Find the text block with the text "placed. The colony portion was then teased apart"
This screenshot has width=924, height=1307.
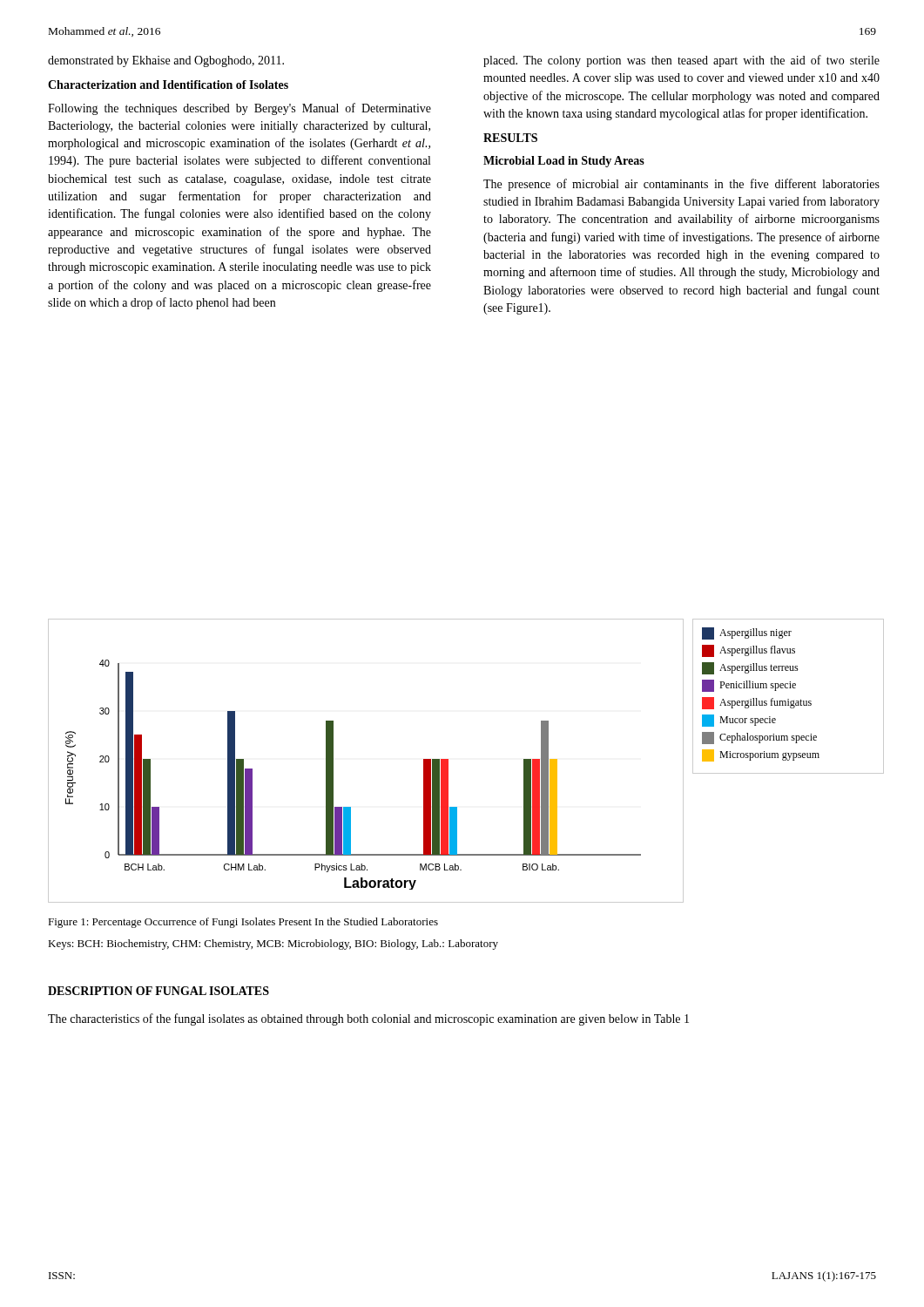click(x=681, y=88)
